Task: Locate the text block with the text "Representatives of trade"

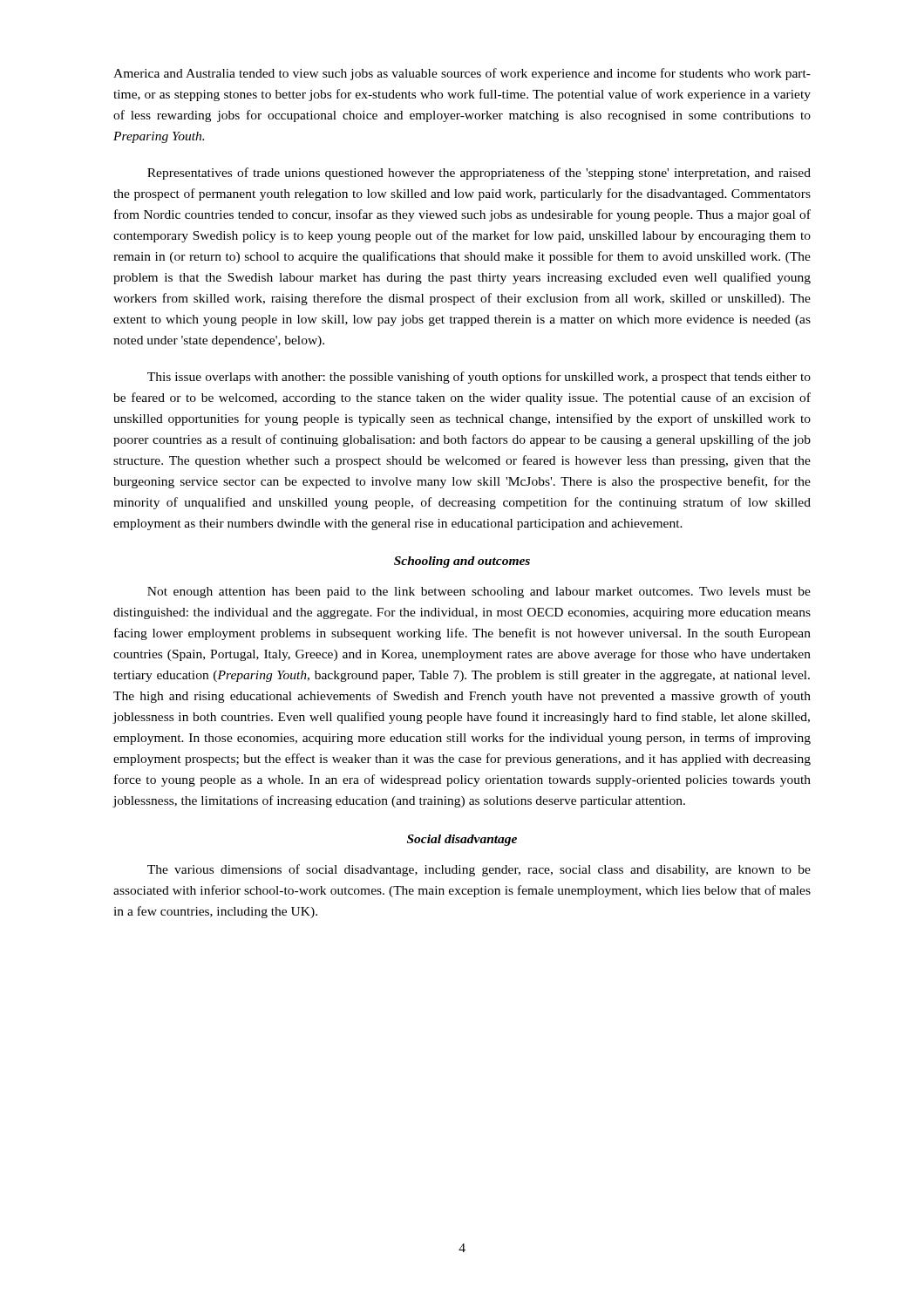Action: pyautogui.click(x=462, y=256)
